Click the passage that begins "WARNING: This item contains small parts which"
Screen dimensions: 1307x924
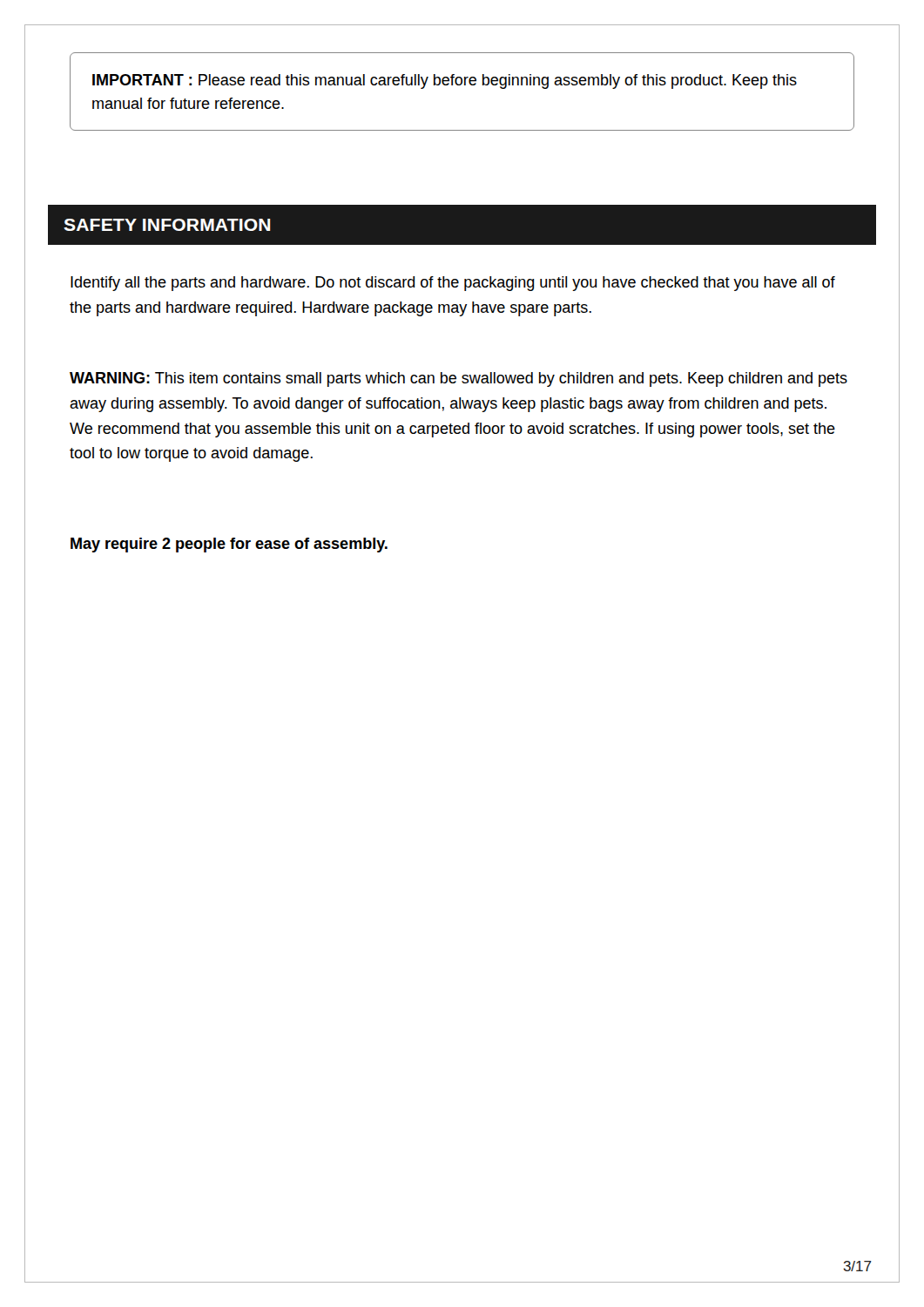459,416
